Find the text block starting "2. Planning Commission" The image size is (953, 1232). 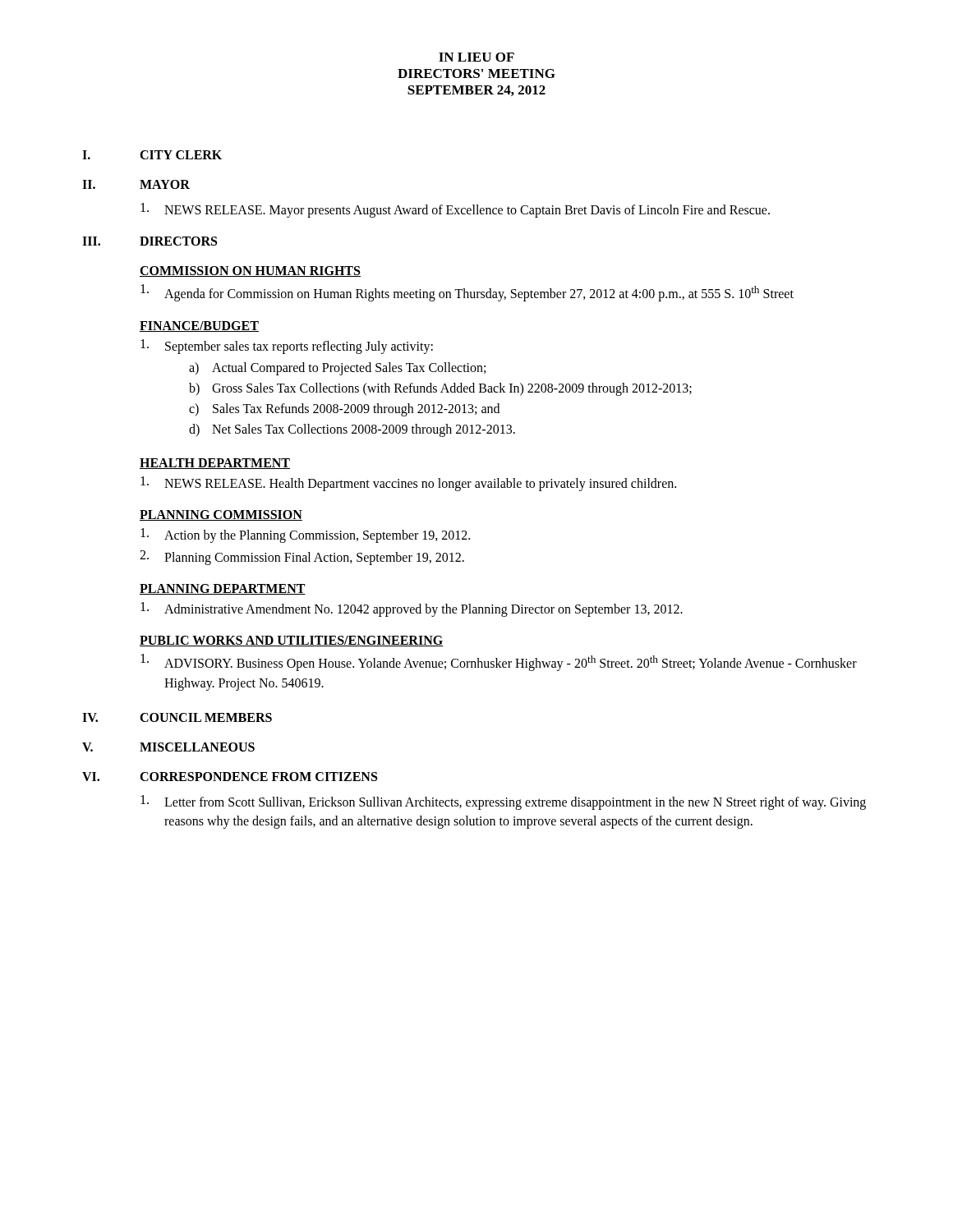[x=302, y=557]
